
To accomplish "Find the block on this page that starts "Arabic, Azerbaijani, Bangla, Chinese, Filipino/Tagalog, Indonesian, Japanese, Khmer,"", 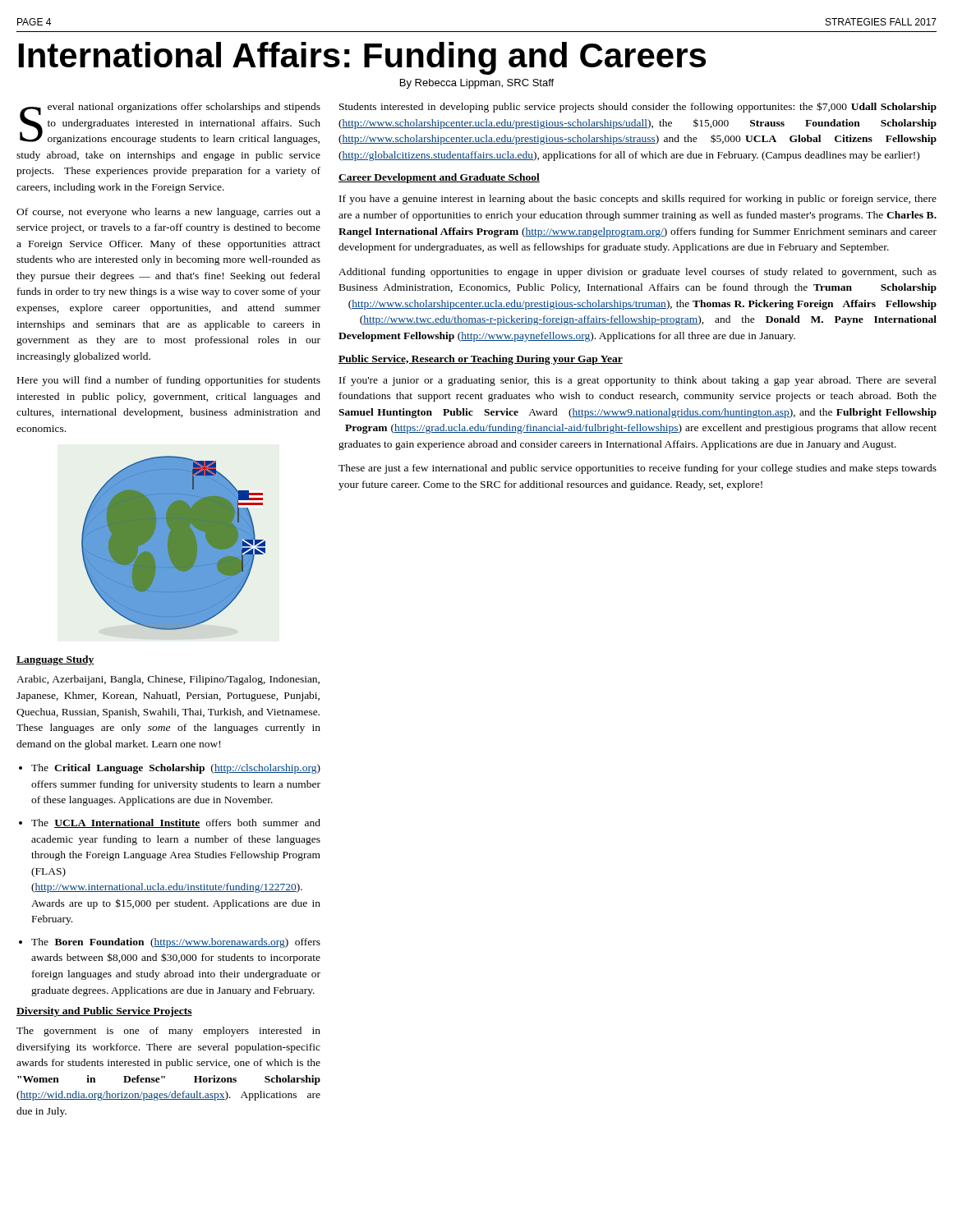I will [168, 711].
